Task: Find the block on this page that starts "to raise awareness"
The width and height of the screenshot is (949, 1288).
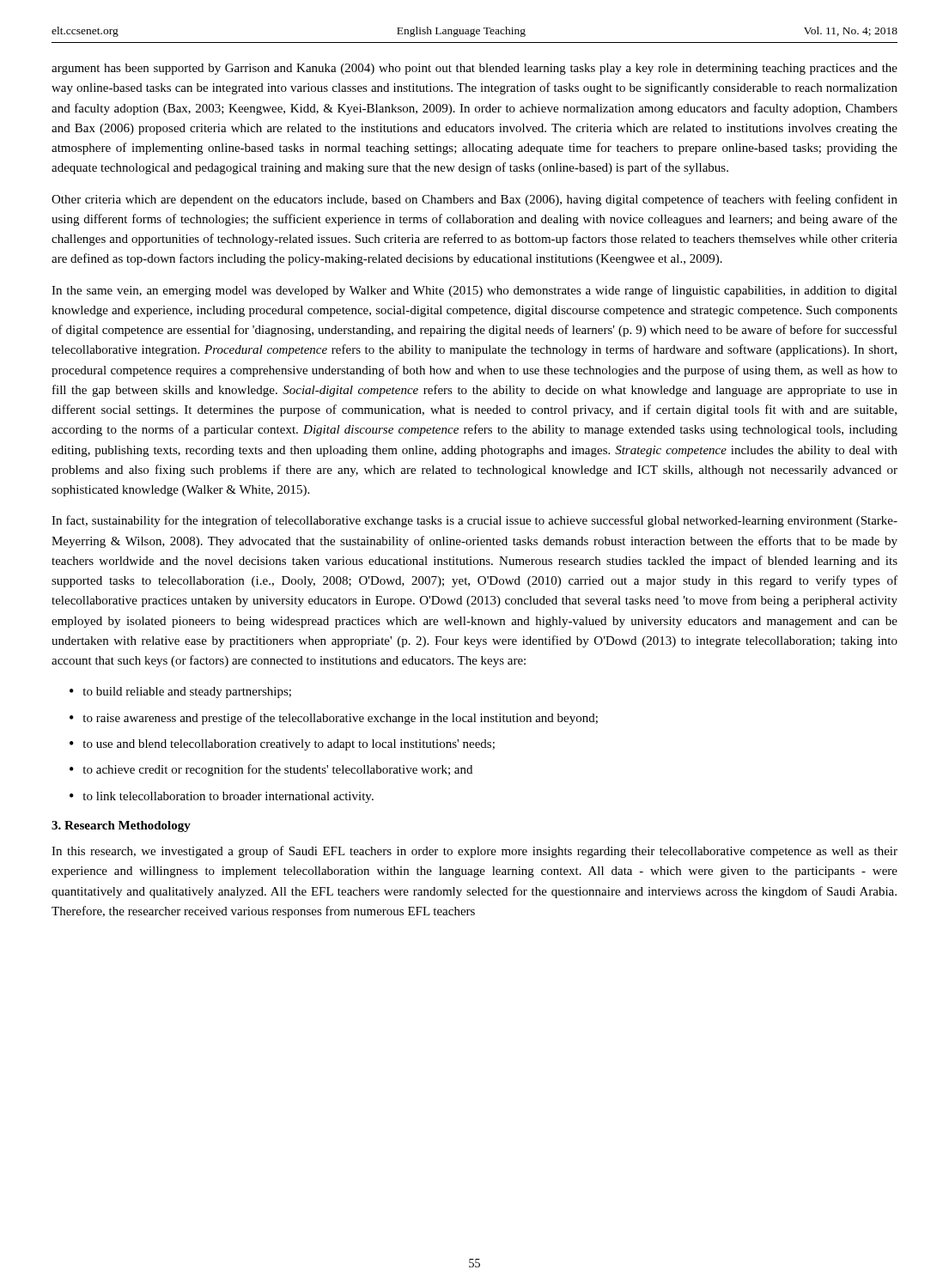Action: point(341,718)
